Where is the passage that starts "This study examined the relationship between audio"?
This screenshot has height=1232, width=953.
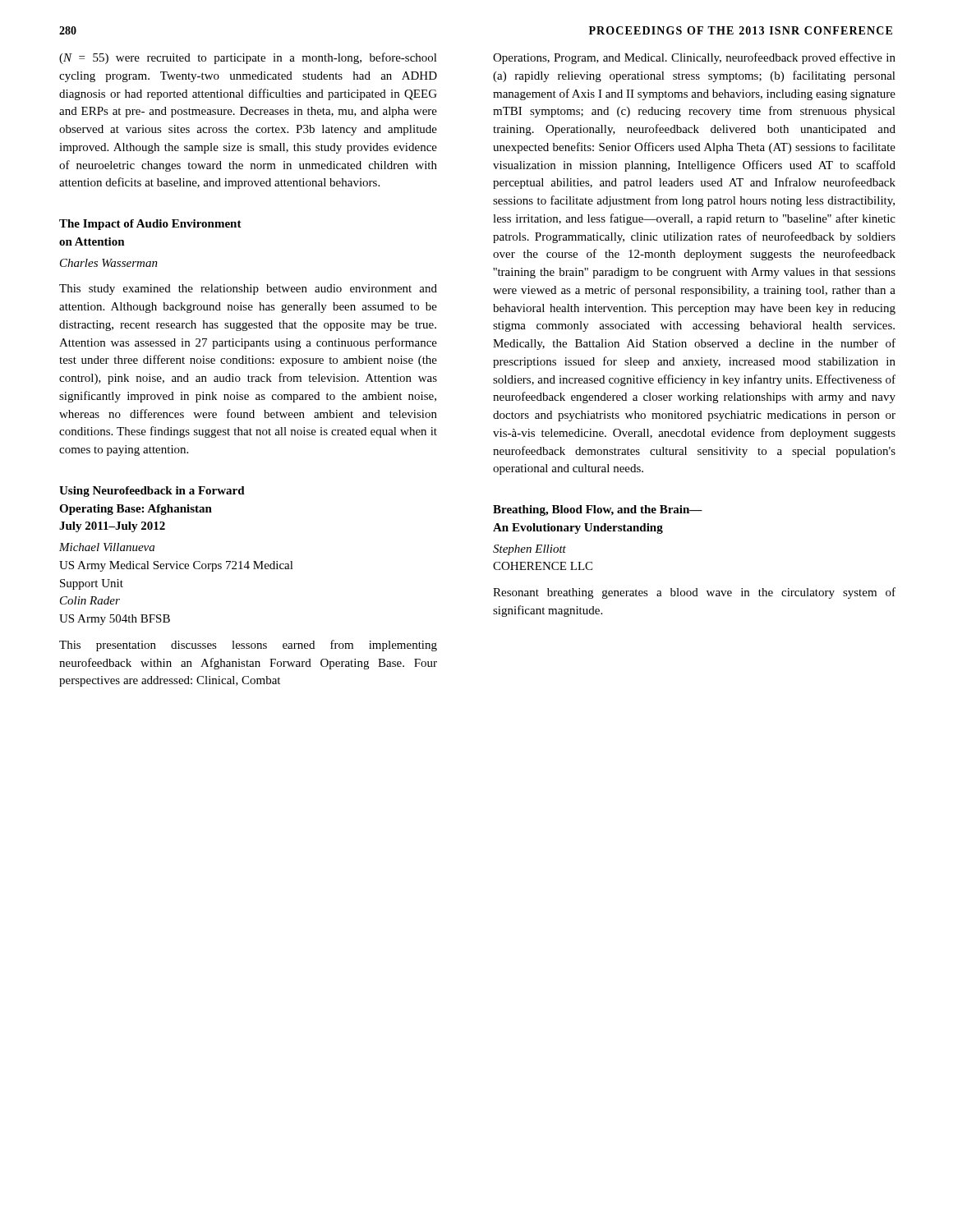click(248, 370)
